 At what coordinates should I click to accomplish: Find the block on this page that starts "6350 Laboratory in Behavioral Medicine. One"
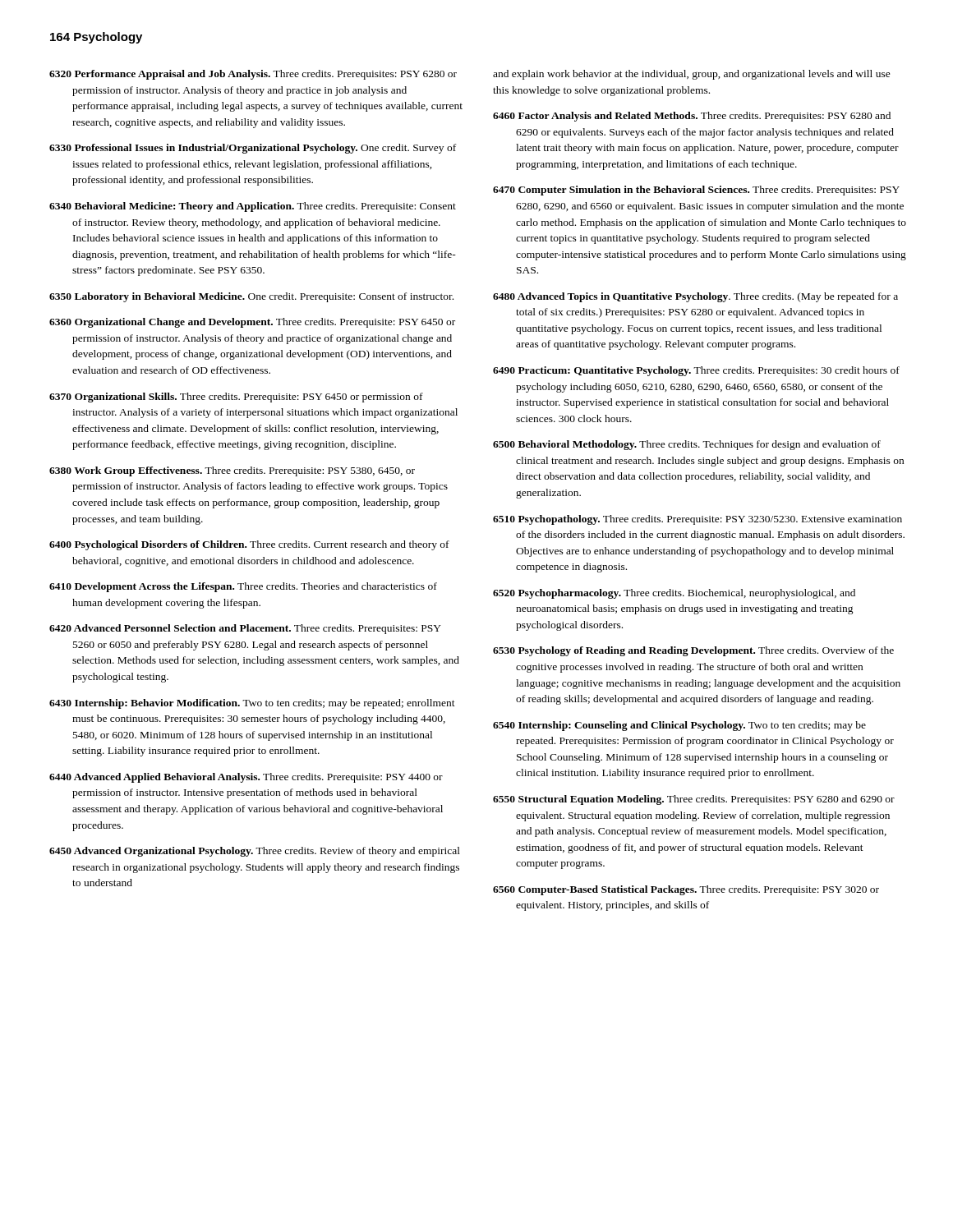tap(252, 296)
